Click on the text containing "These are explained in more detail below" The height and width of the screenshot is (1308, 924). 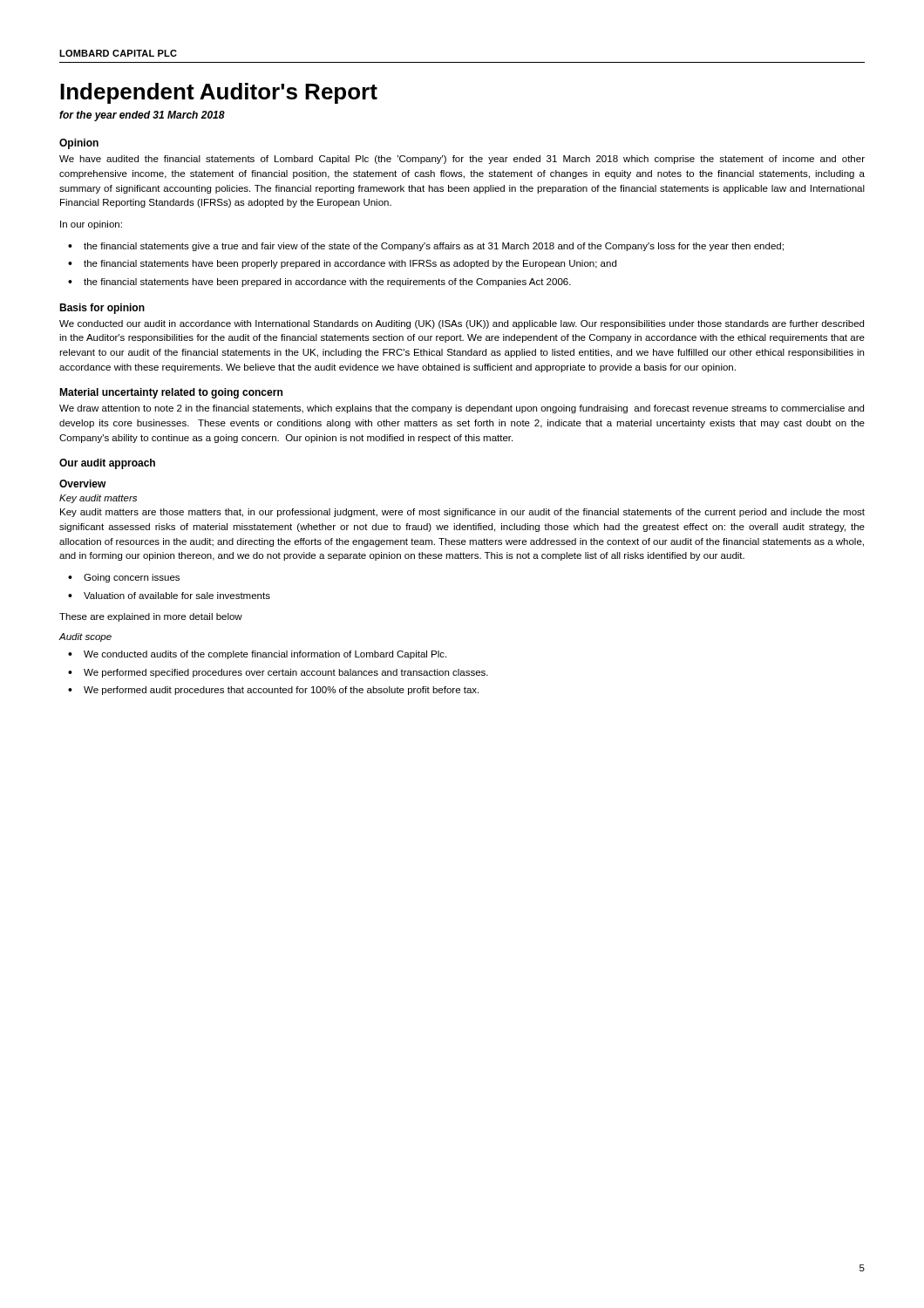151,617
